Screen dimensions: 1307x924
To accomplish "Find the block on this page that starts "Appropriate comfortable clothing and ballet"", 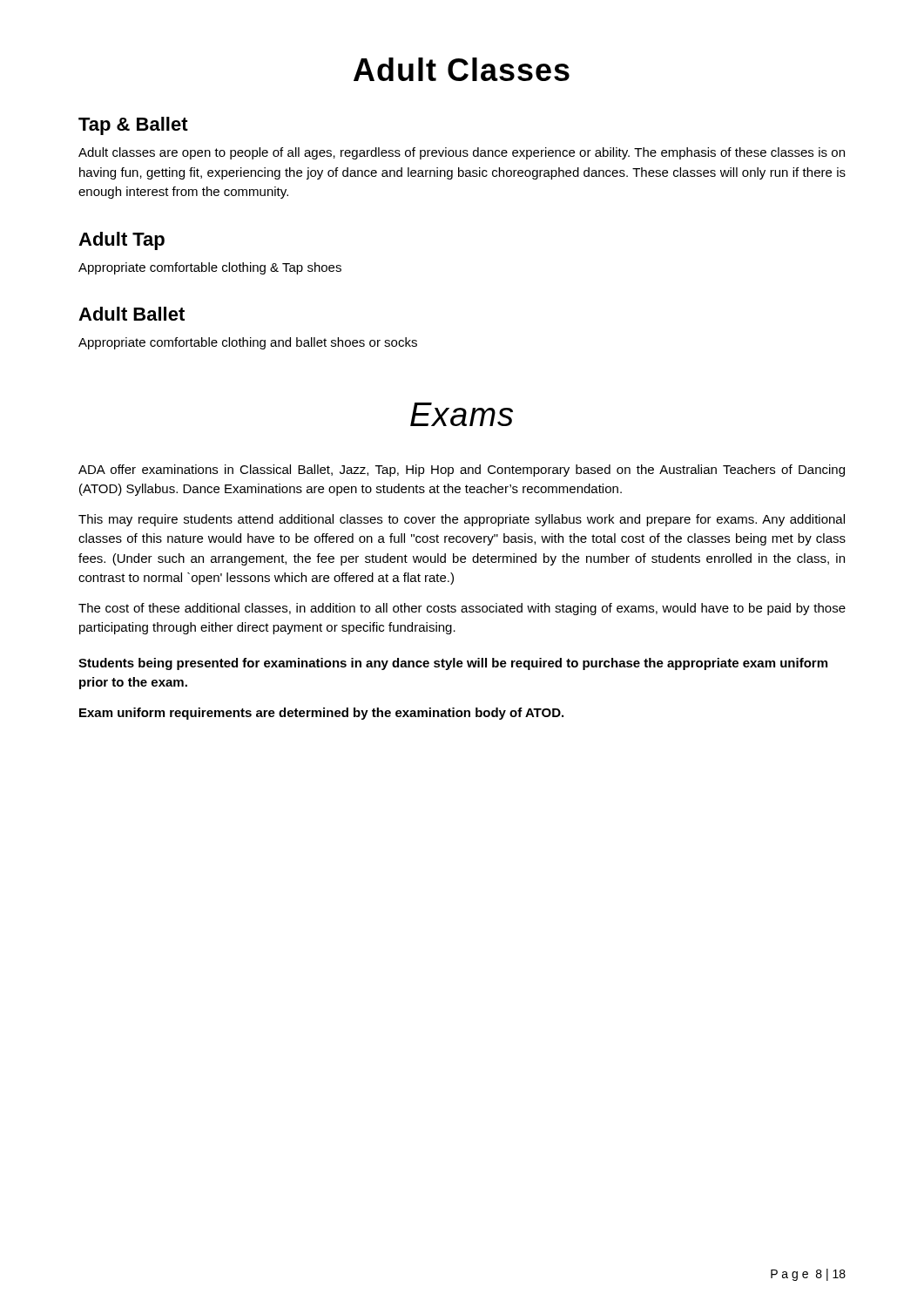I will 248,342.
